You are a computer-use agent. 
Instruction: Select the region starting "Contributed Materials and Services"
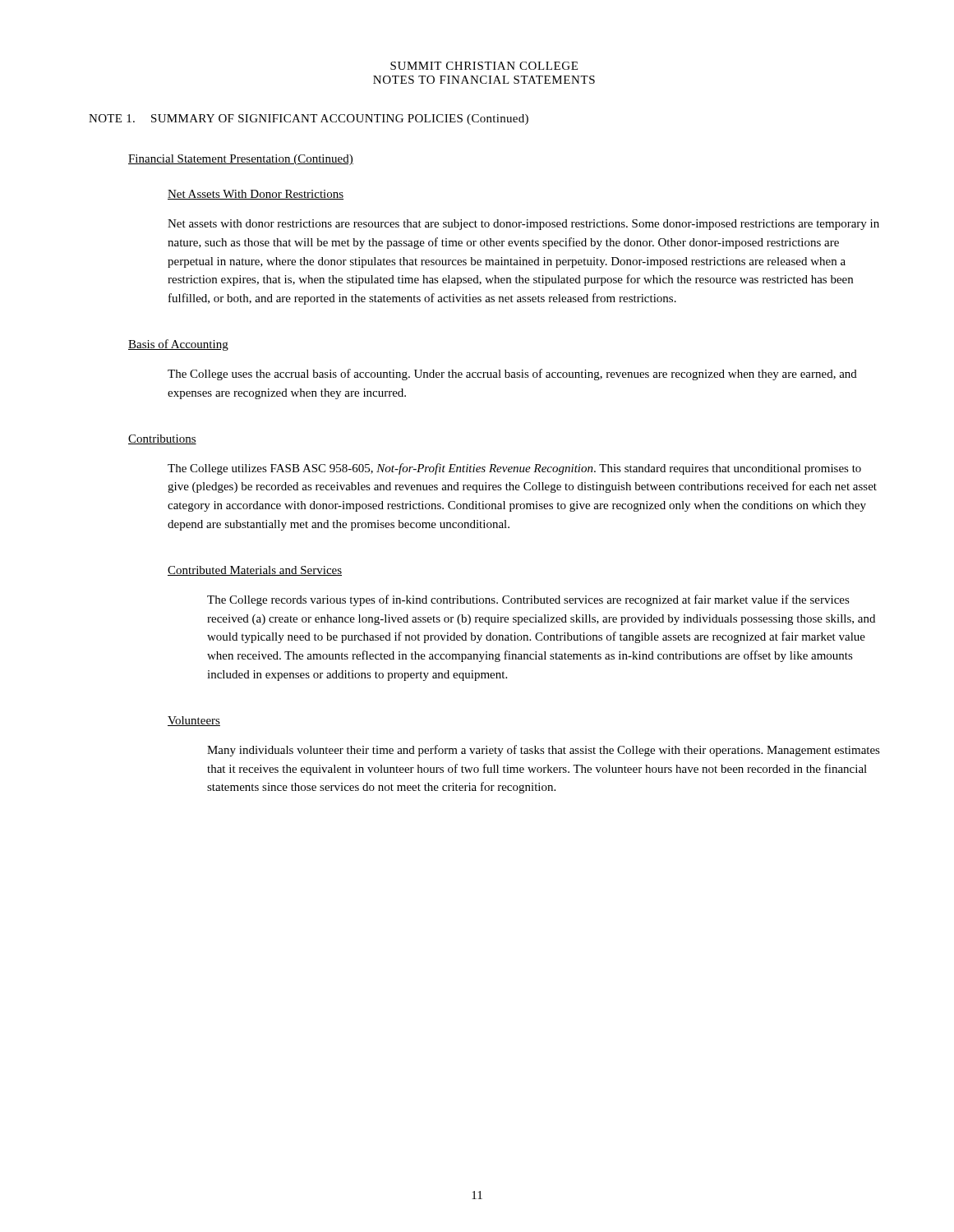click(255, 570)
